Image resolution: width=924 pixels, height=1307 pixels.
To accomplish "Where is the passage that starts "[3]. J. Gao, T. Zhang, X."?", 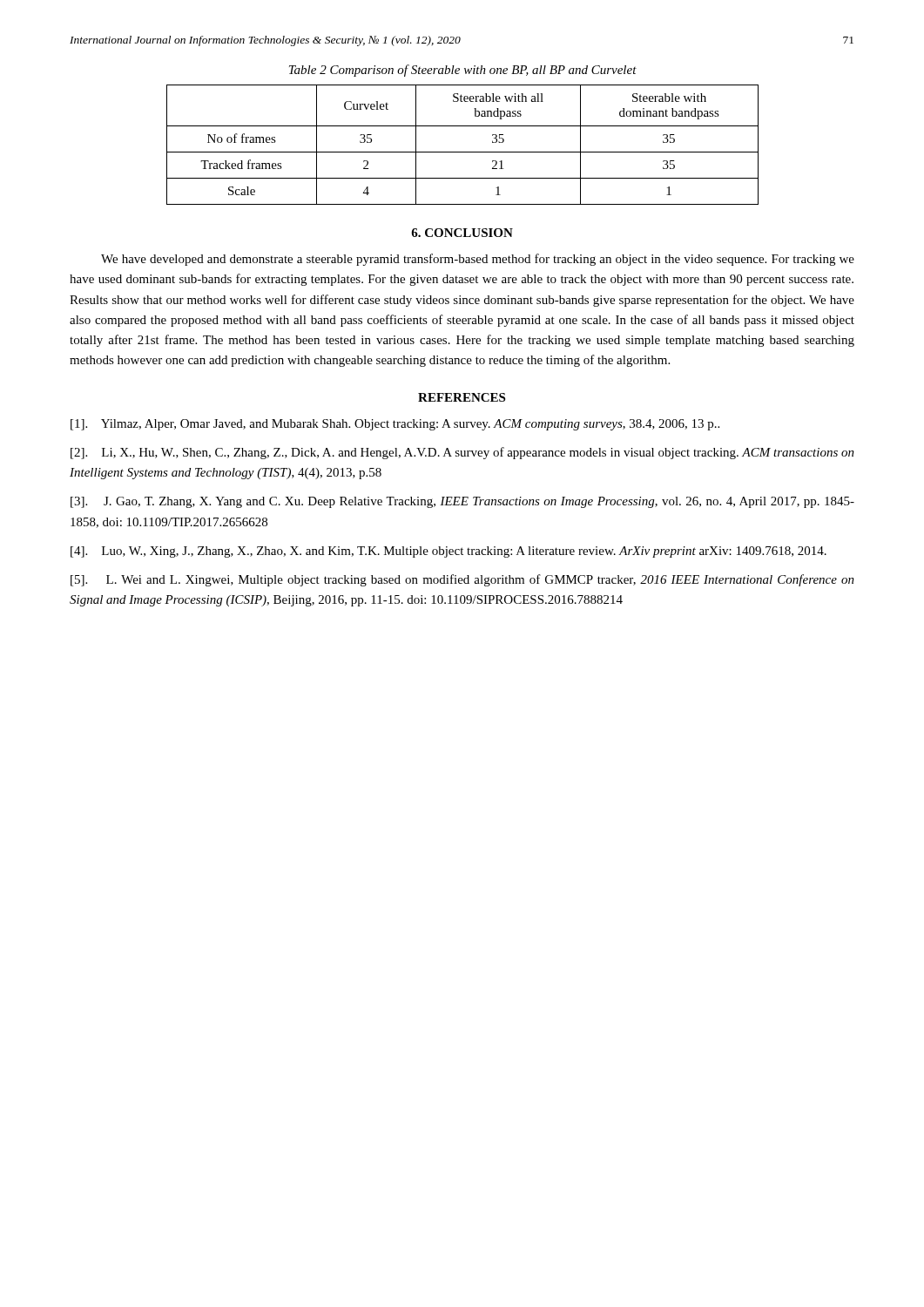I will (462, 511).
